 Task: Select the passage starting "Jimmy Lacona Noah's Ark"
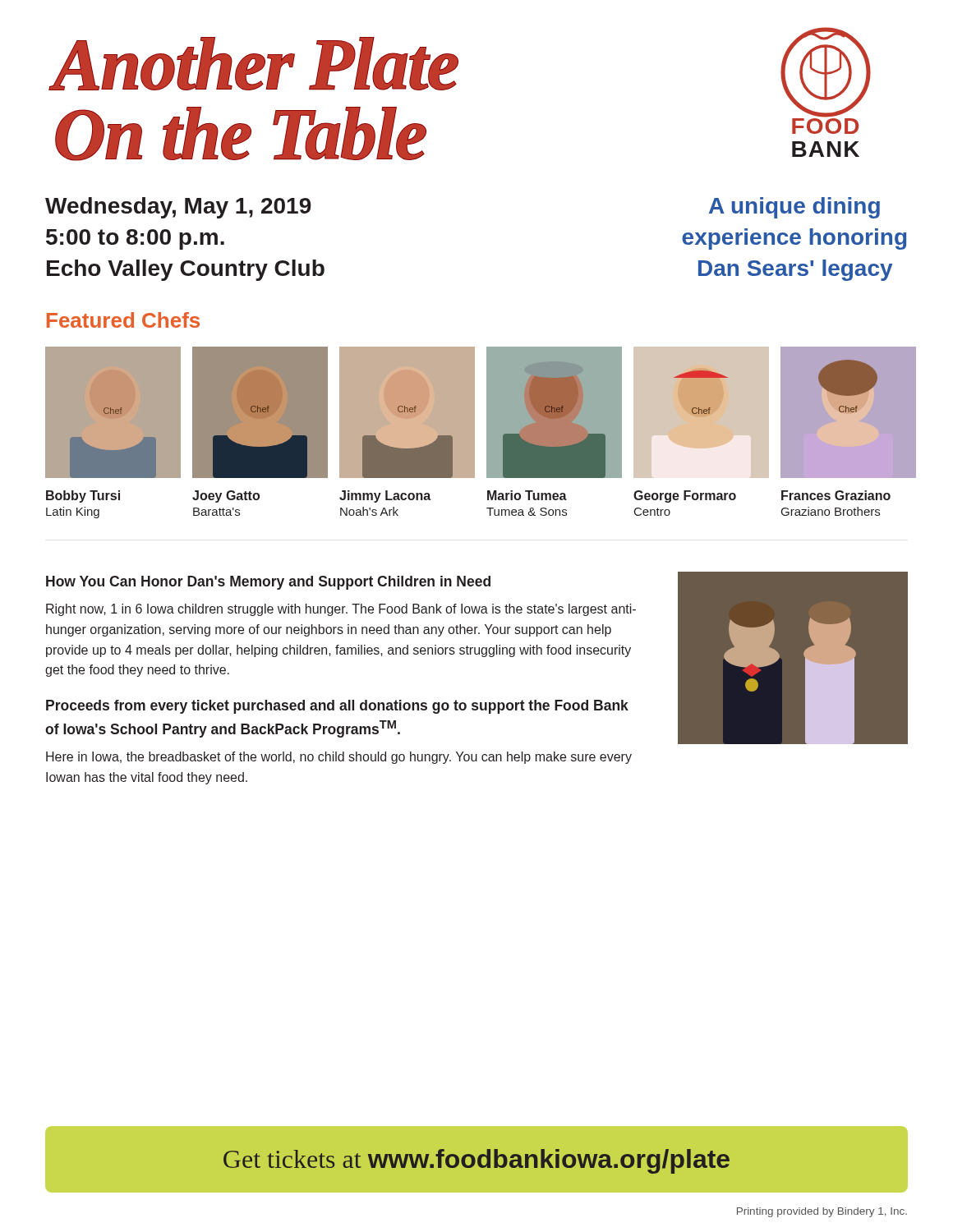[x=385, y=504]
